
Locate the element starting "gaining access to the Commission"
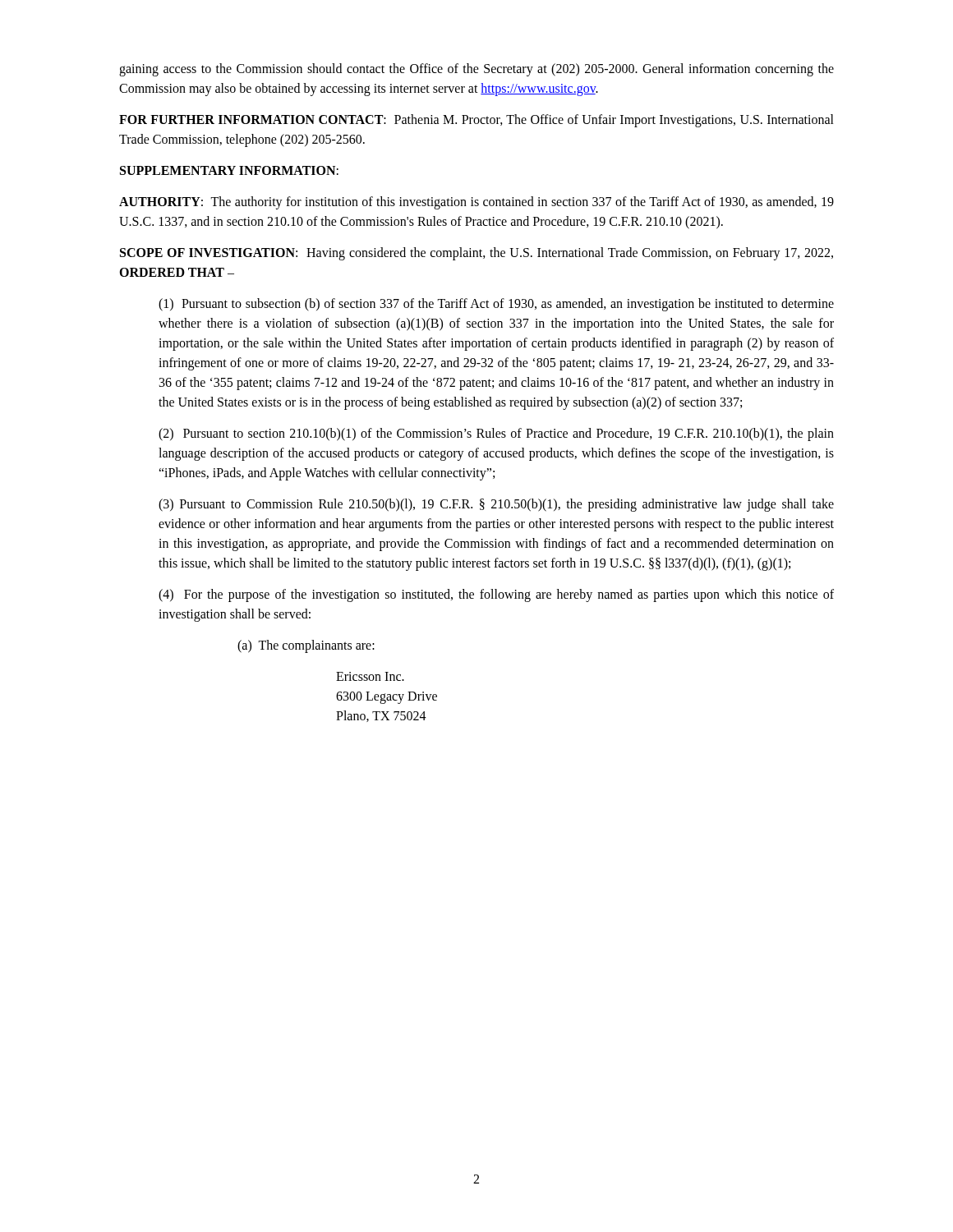(x=476, y=78)
